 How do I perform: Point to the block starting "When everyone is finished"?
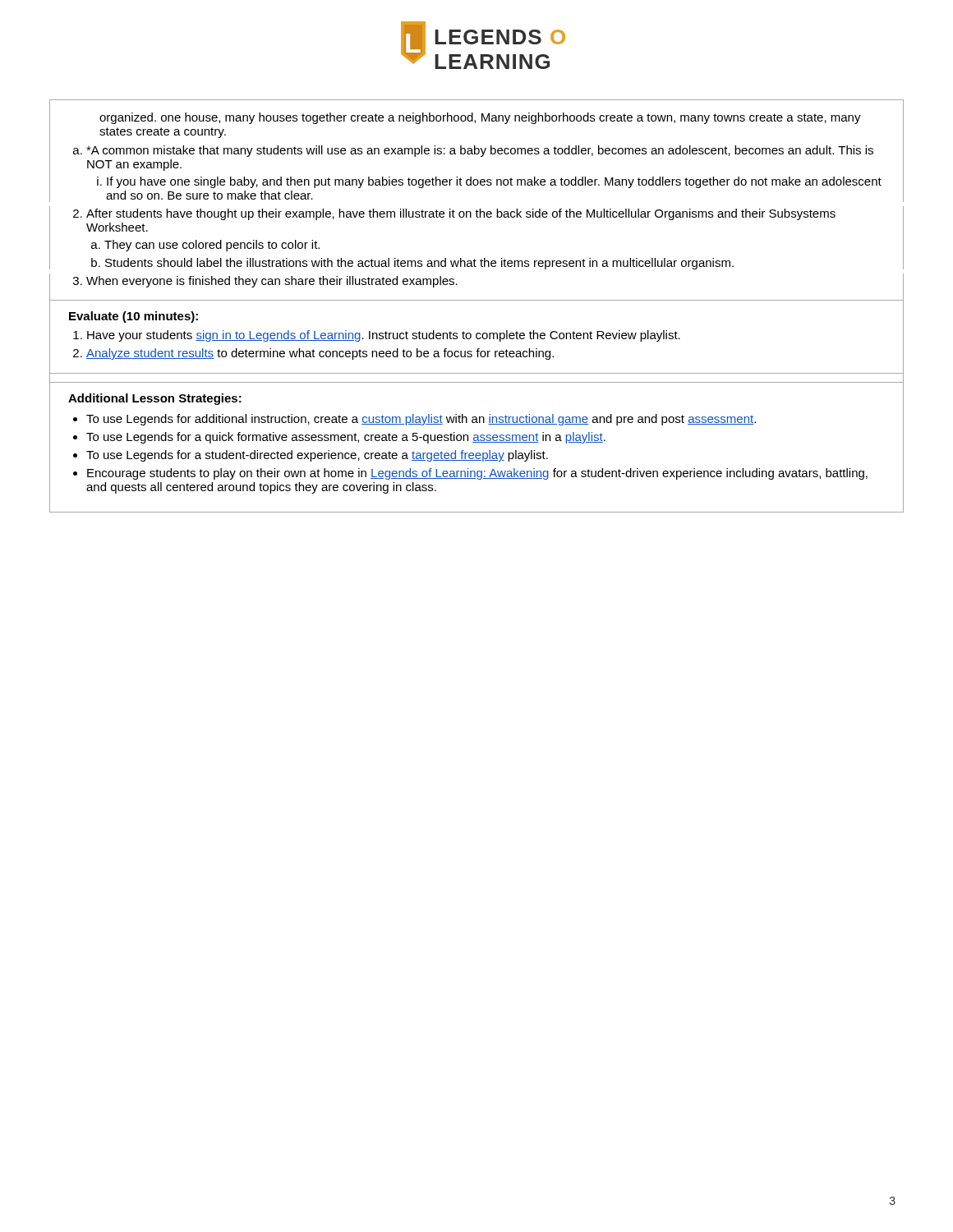(265, 282)
